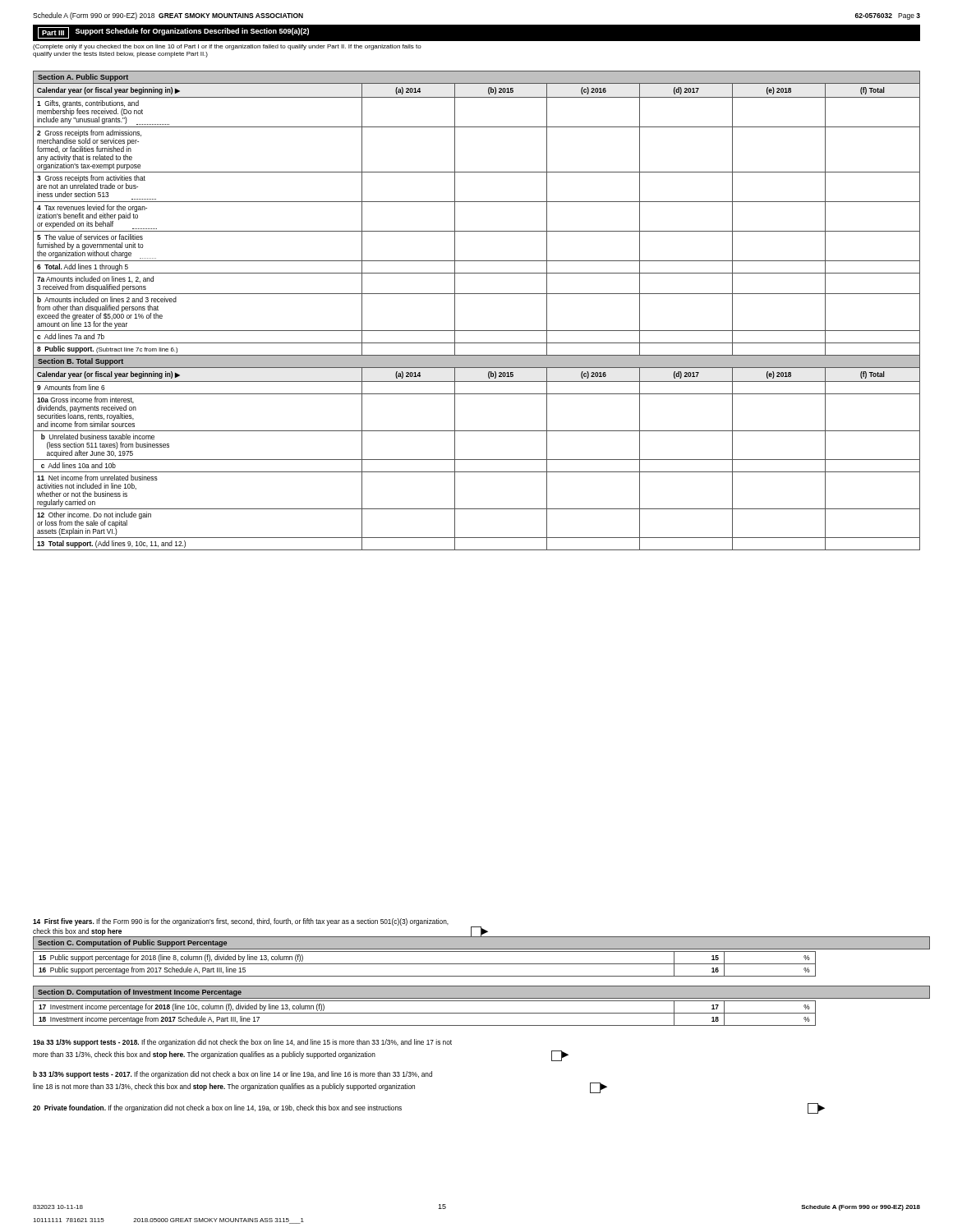Navigate to the passage starting "Section D. Computation of Investment Income Percentage"
Screen dimensions: 1232x953
coord(140,992)
